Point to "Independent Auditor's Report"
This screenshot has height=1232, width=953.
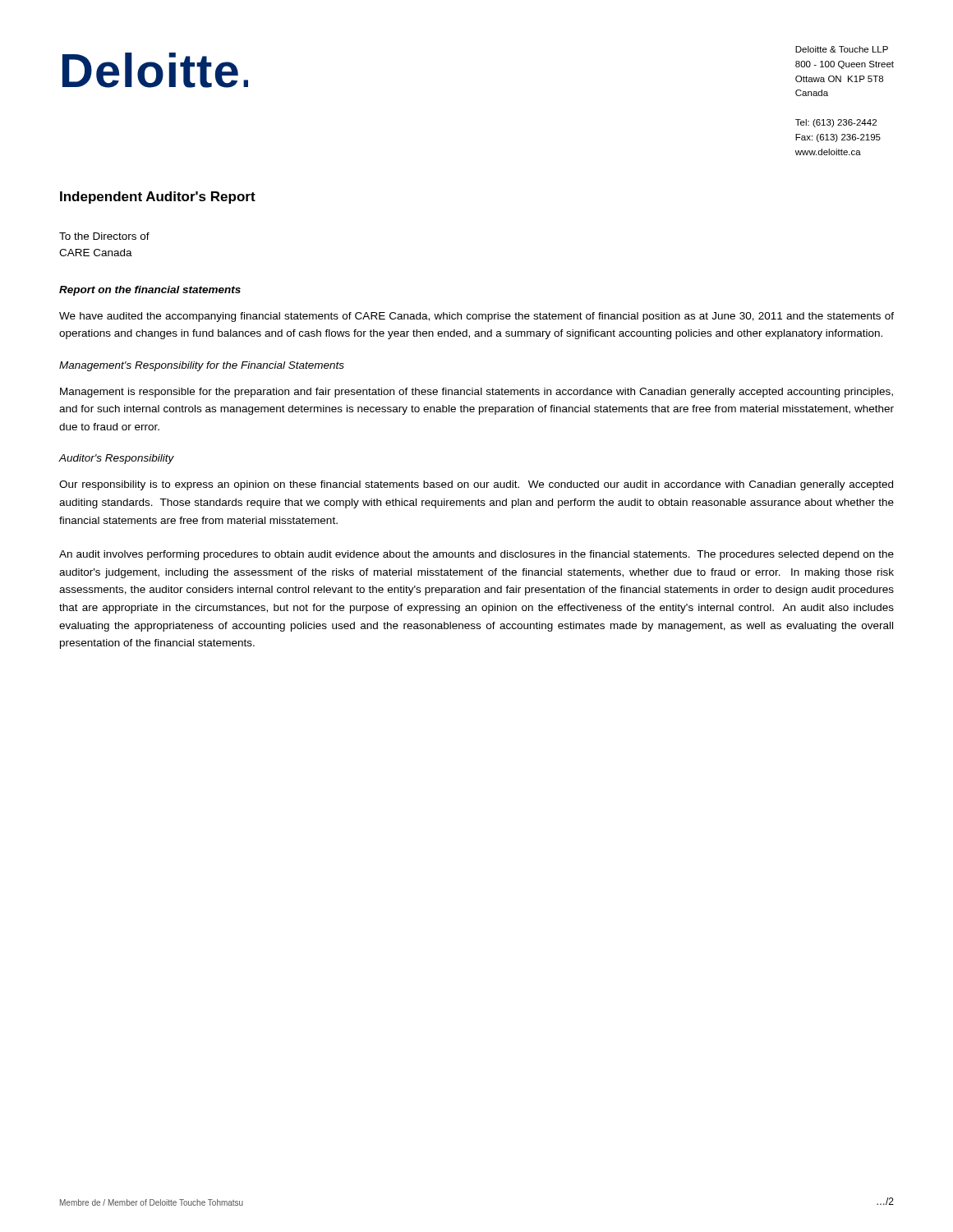tap(157, 197)
